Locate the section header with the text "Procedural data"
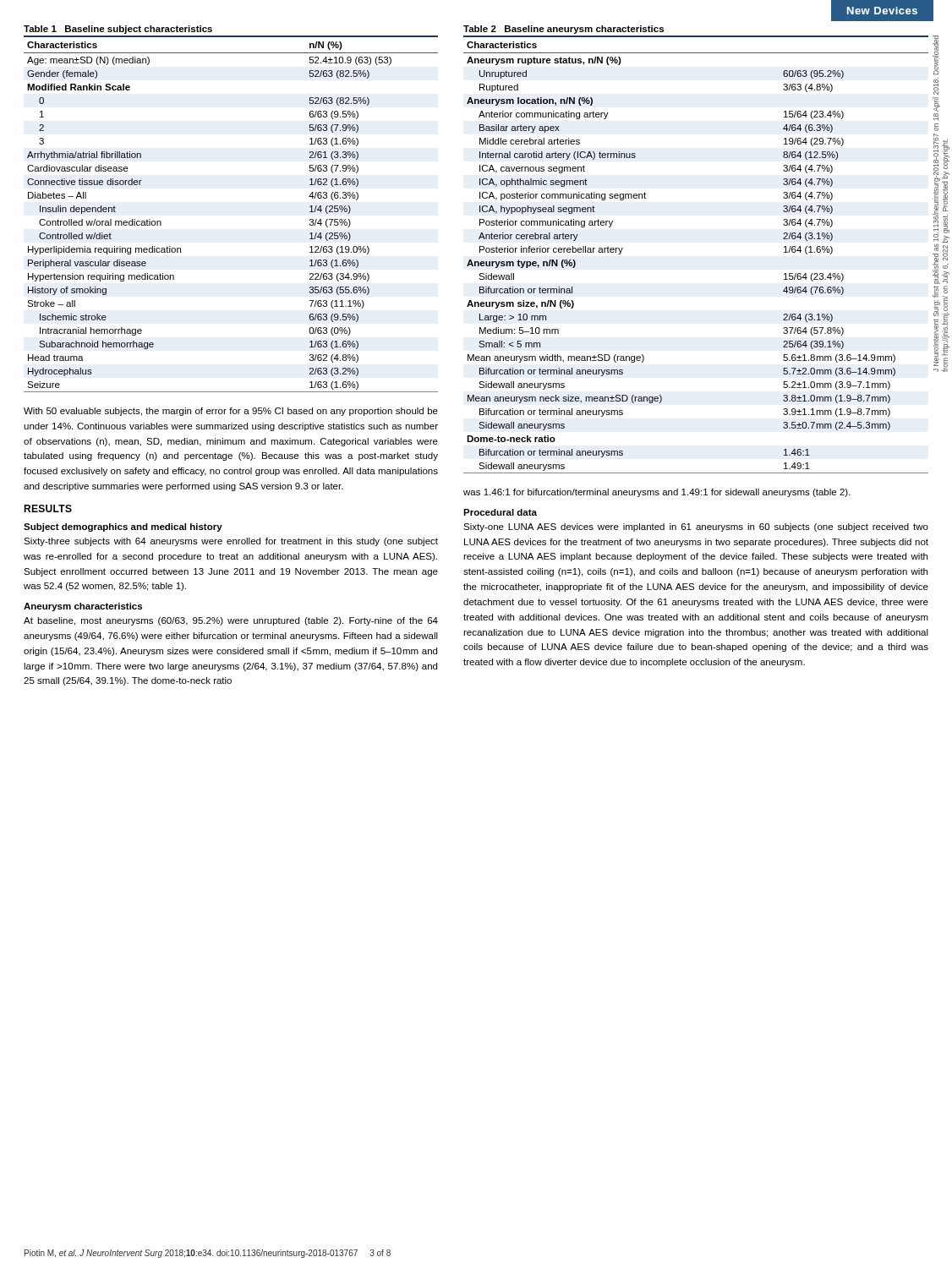952x1268 pixels. click(x=500, y=512)
